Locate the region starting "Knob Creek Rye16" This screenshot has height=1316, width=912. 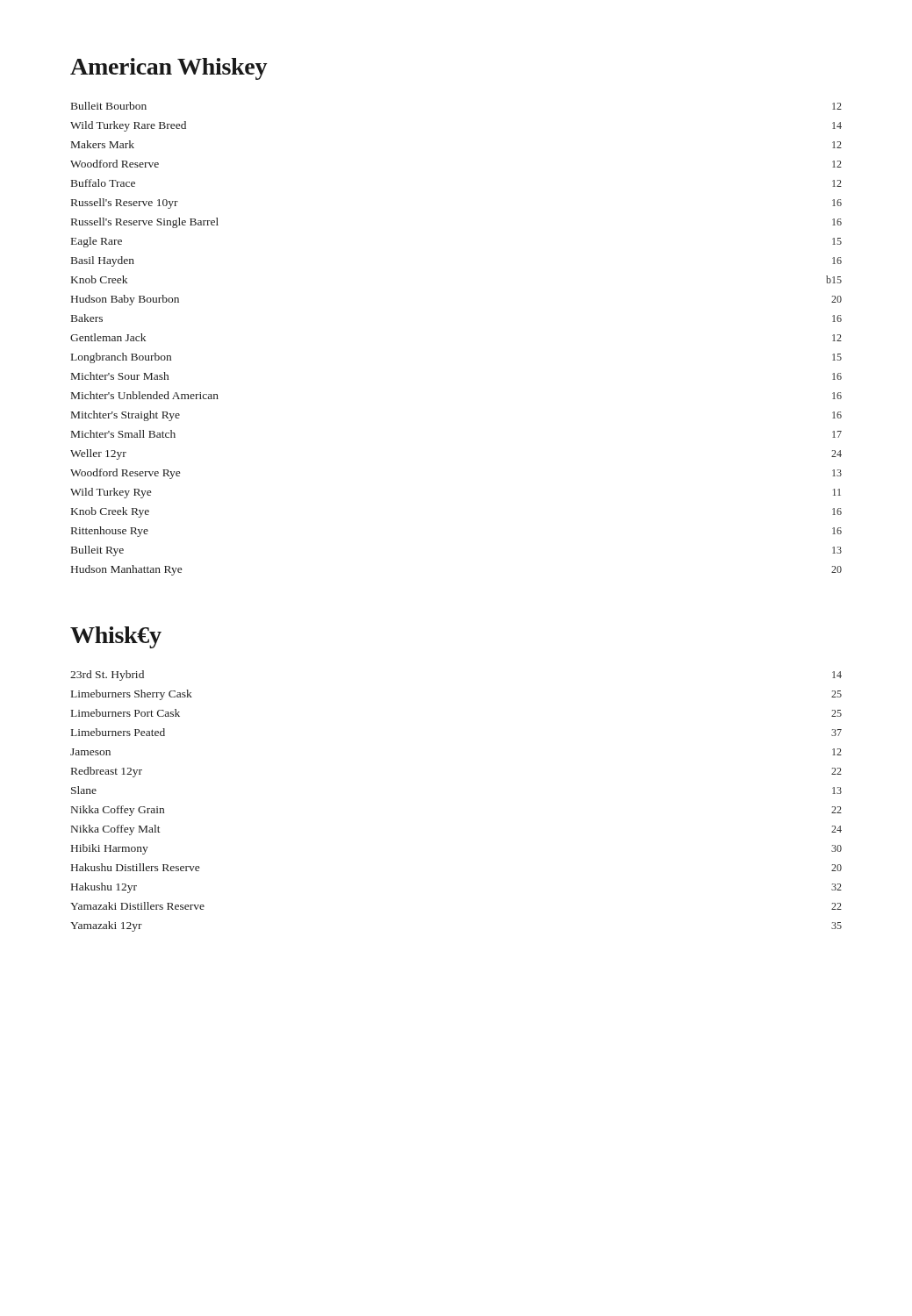coord(112,512)
